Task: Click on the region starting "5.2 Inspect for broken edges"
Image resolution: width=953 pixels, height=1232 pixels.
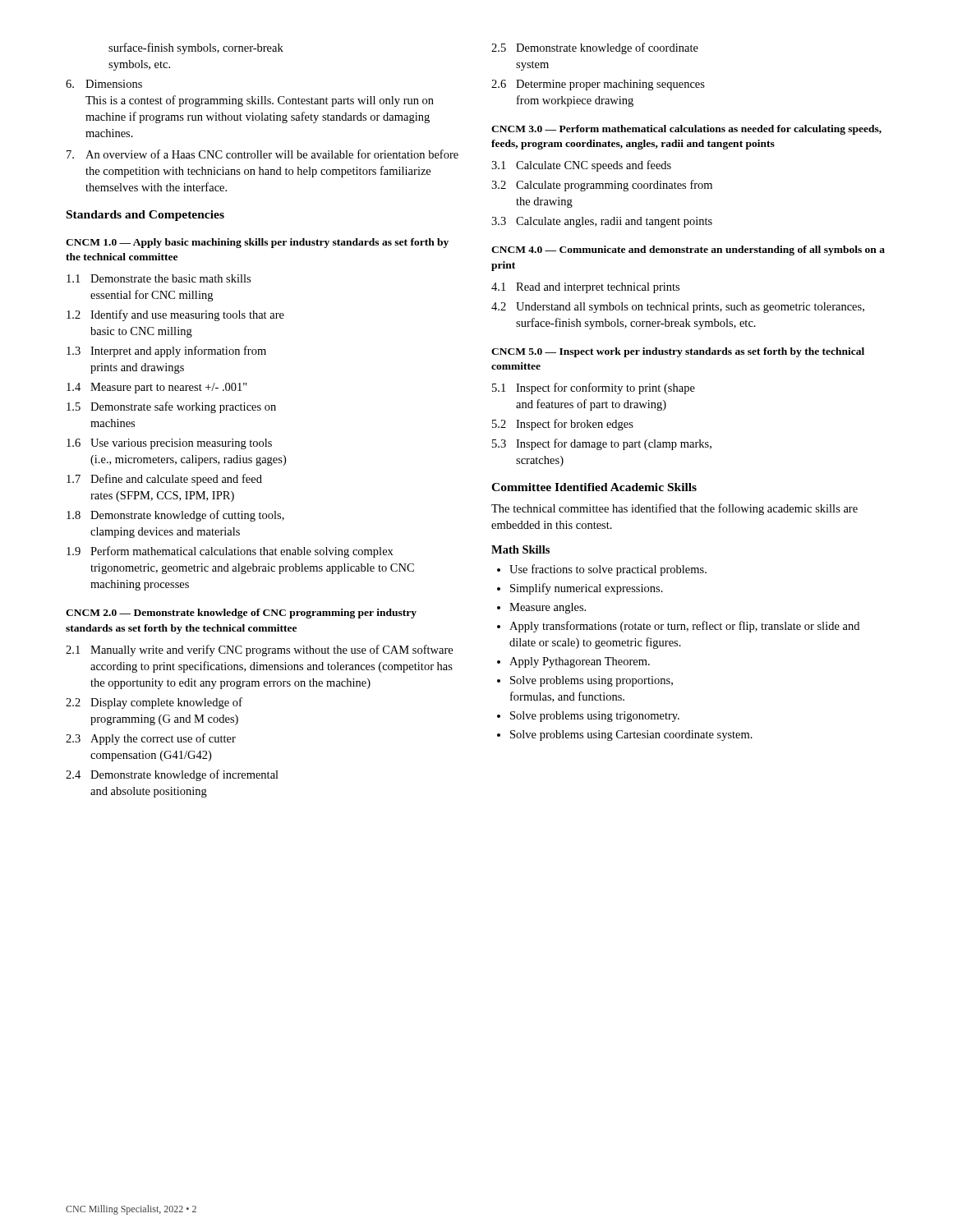Action: coord(563,425)
